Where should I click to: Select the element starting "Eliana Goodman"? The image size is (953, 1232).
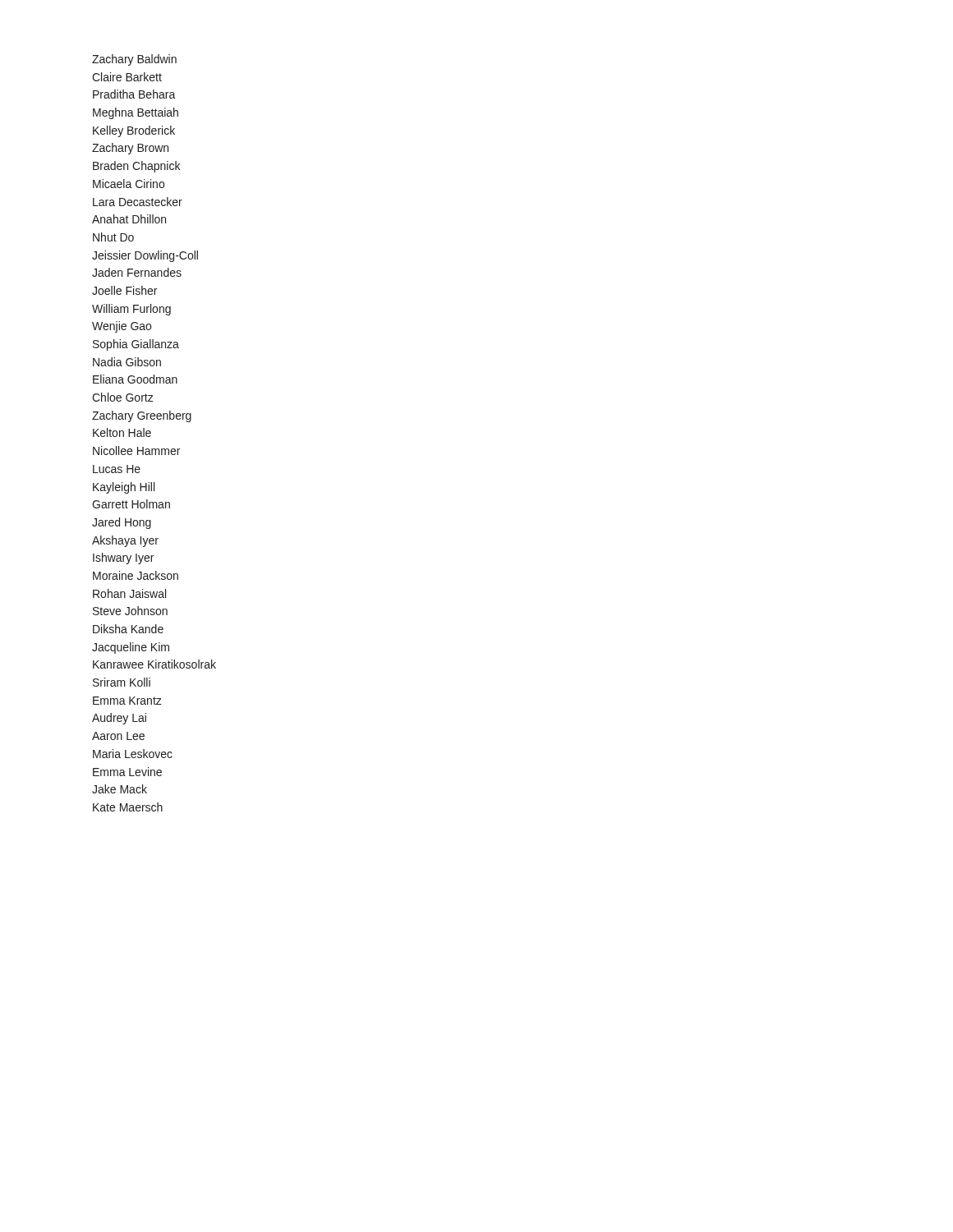pyautogui.click(x=135, y=380)
